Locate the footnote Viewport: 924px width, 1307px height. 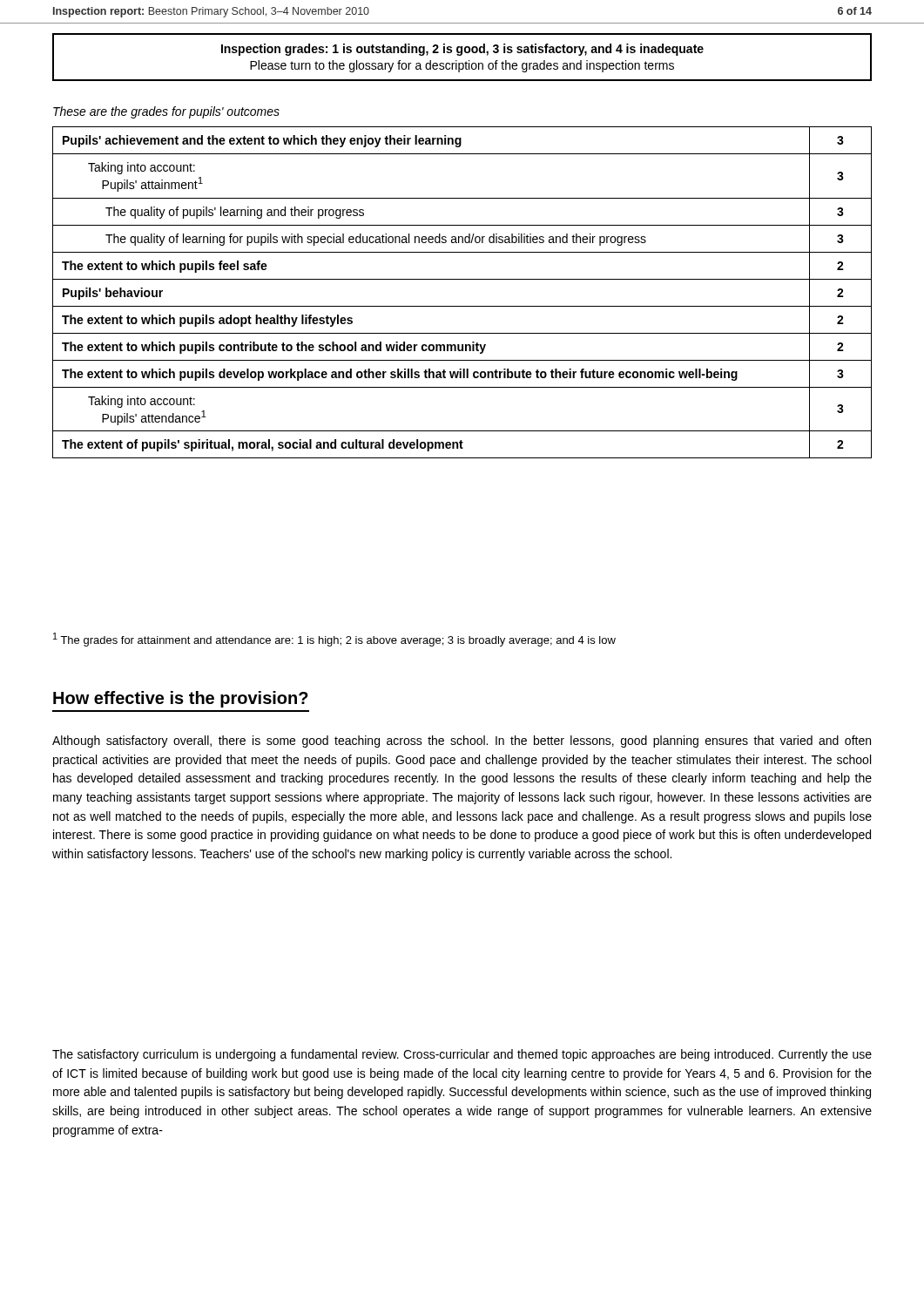tap(334, 639)
